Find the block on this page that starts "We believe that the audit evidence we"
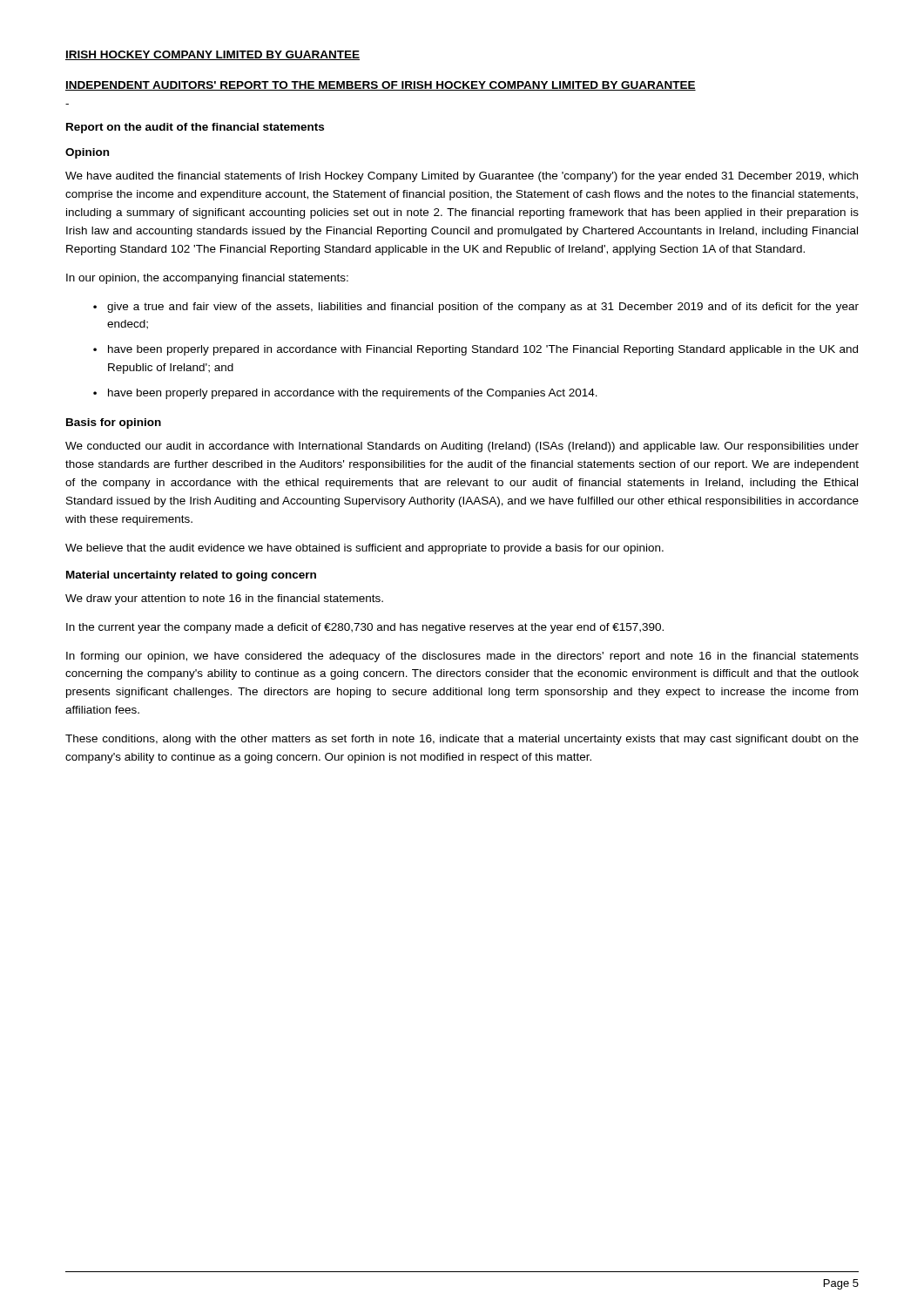 coord(365,547)
